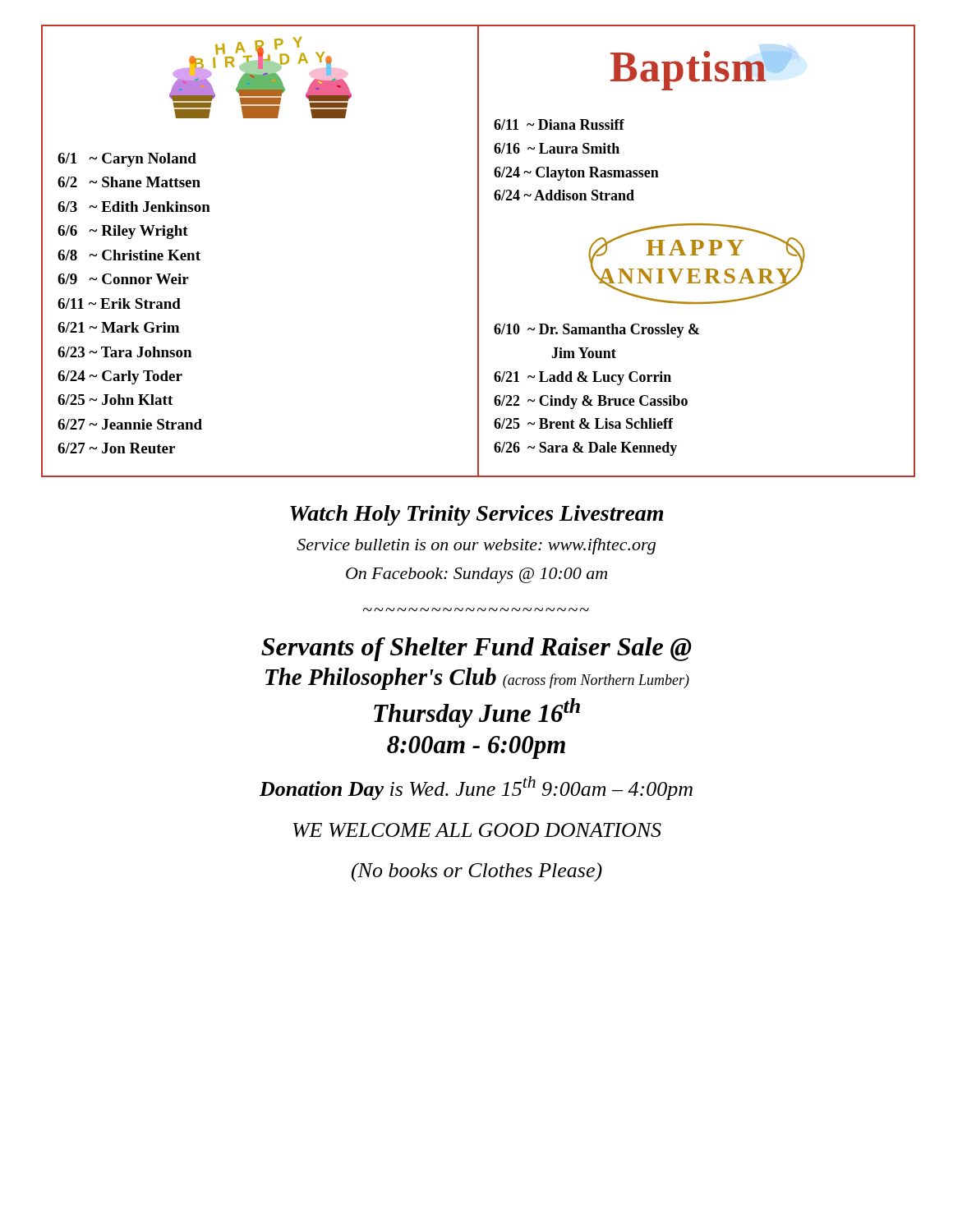
Task: Find the text block with the text "On Facebook: Sundays @"
Action: [x=476, y=573]
